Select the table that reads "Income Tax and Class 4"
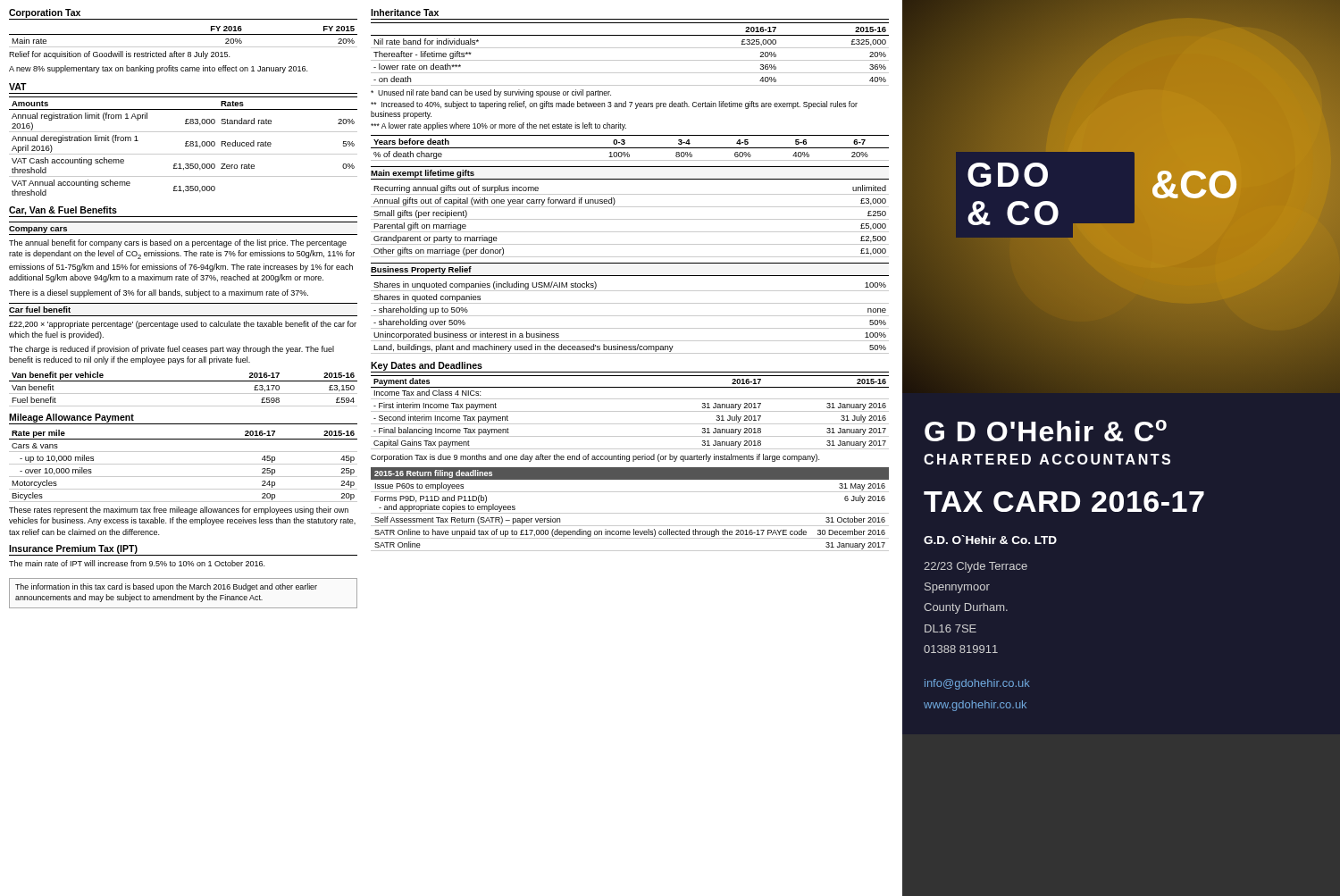This screenshot has width=1340, height=896. (x=630, y=412)
